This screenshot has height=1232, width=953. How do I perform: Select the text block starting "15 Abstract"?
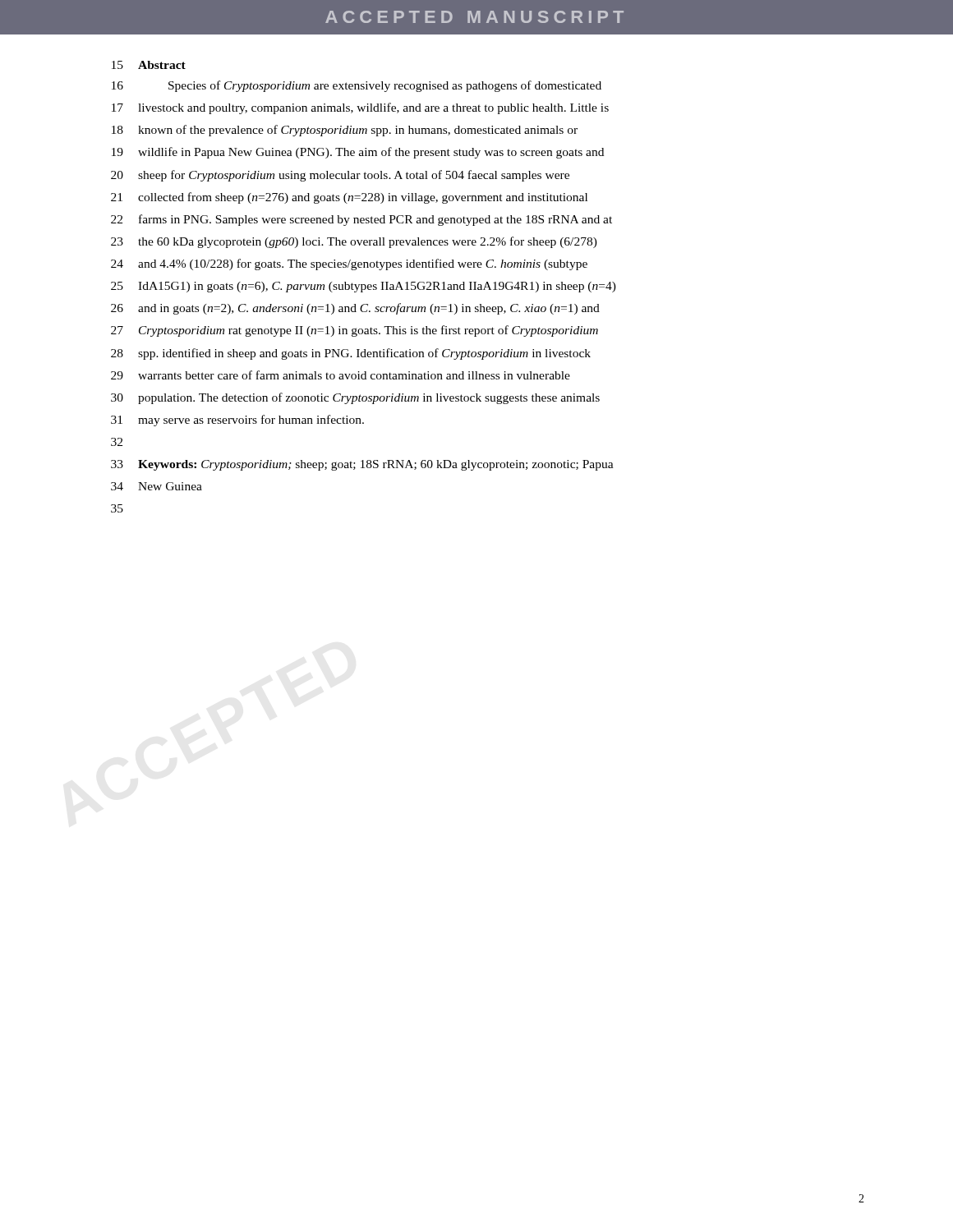tap(137, 65)
